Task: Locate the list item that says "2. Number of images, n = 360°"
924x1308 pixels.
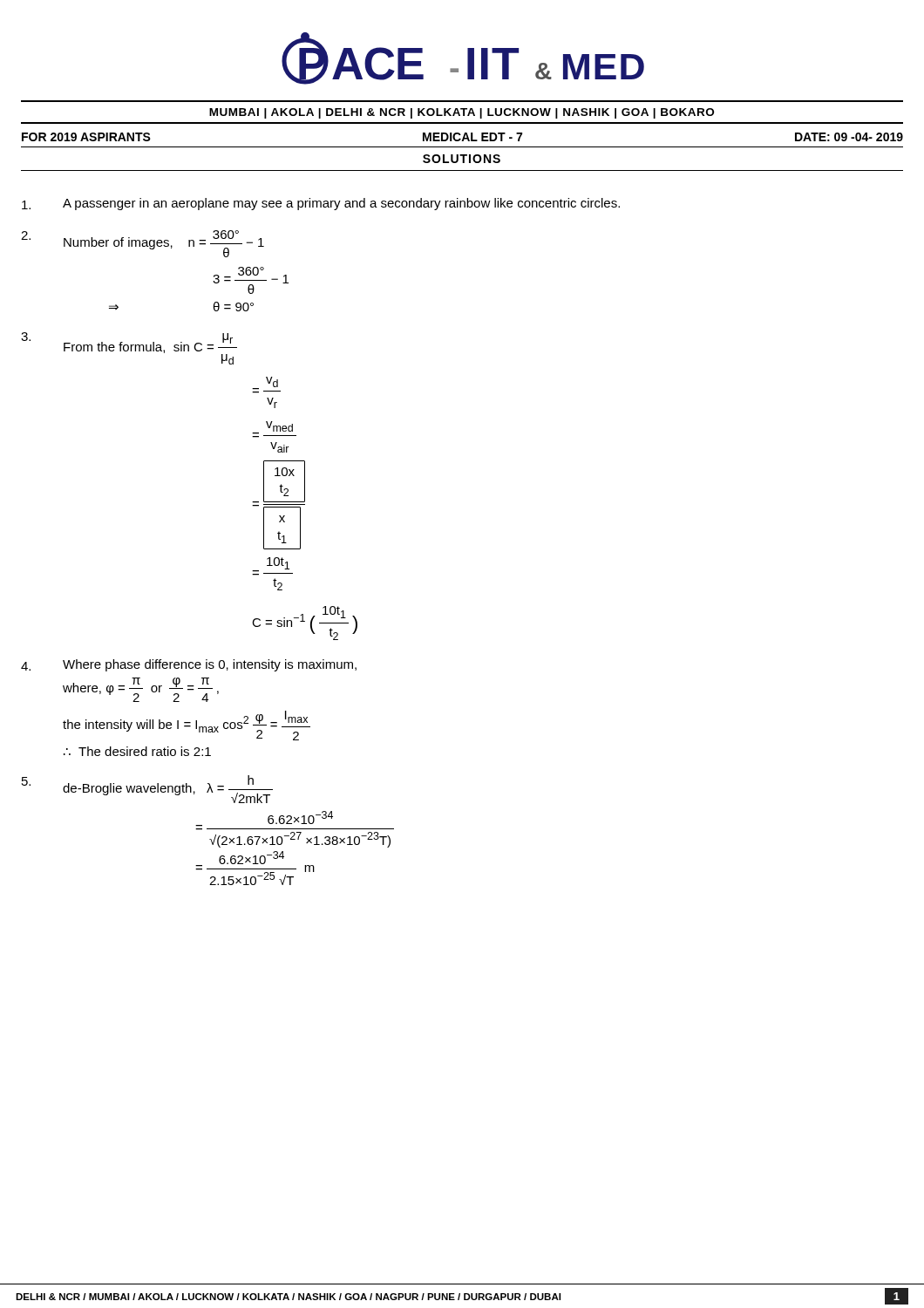Action: [x=143, y=244]
